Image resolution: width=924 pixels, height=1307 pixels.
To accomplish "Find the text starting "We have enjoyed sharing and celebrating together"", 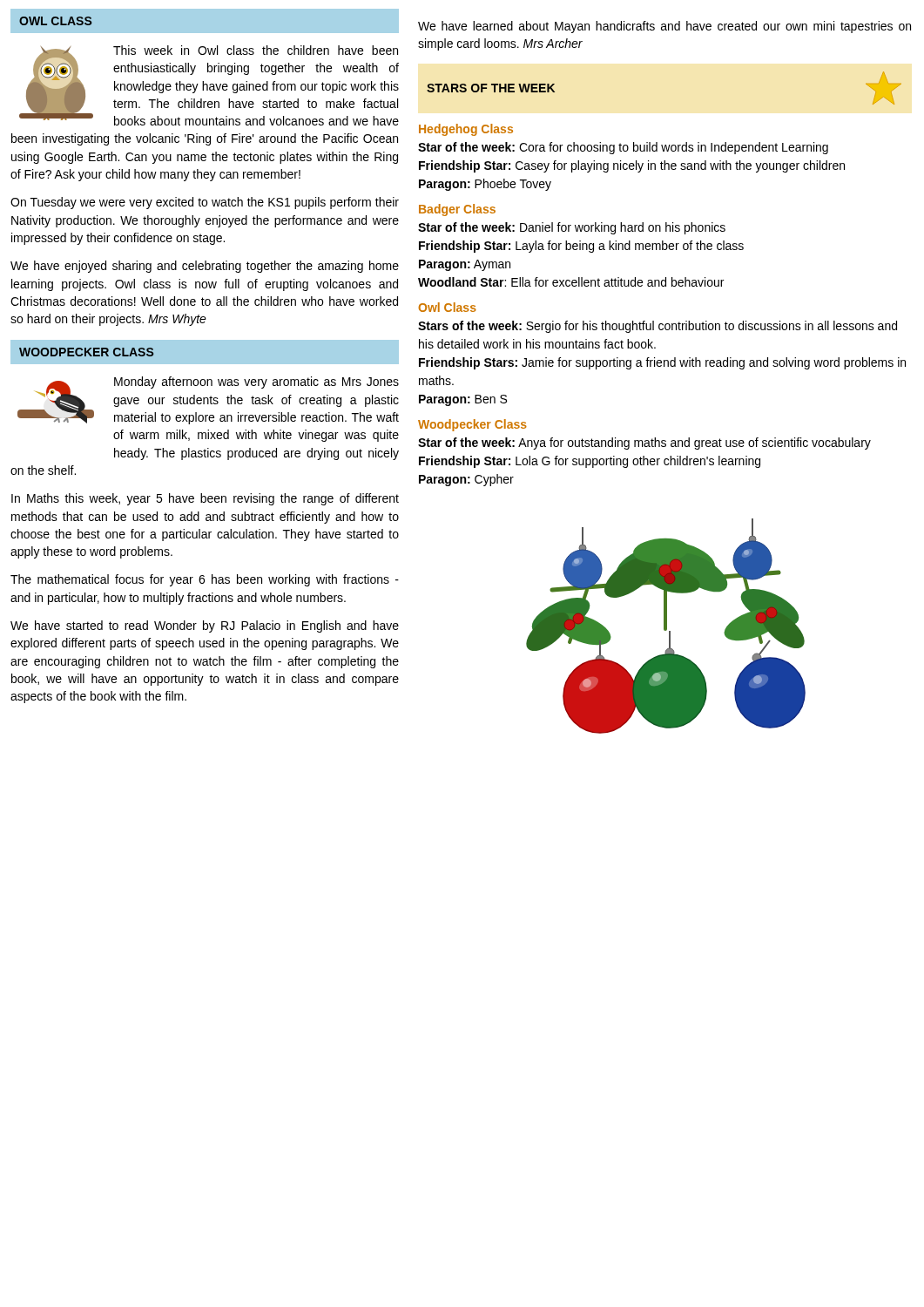I will click(x=205, y=293).
